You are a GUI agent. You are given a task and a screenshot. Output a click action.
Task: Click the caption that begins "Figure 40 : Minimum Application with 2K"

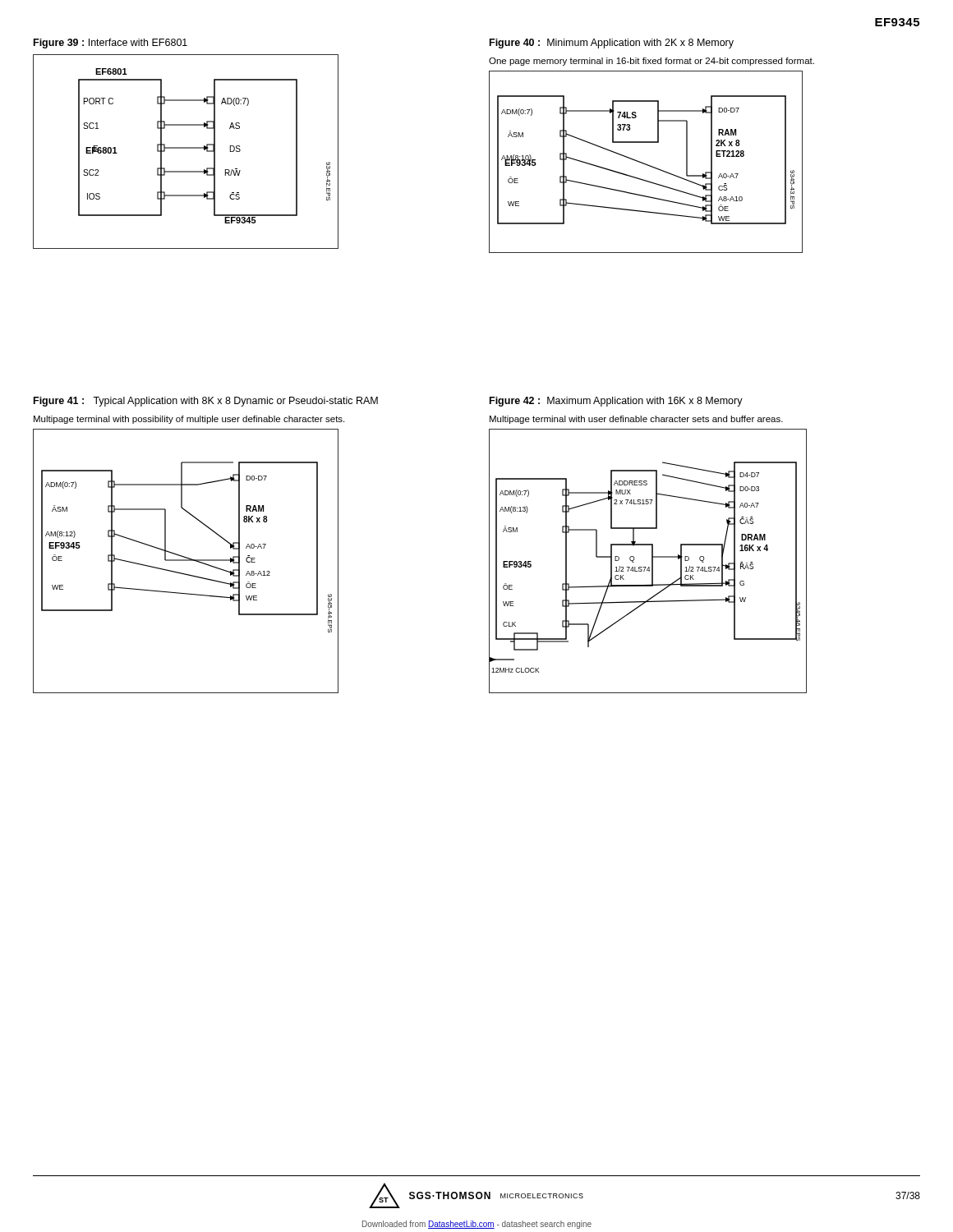[x=704, y=144]
